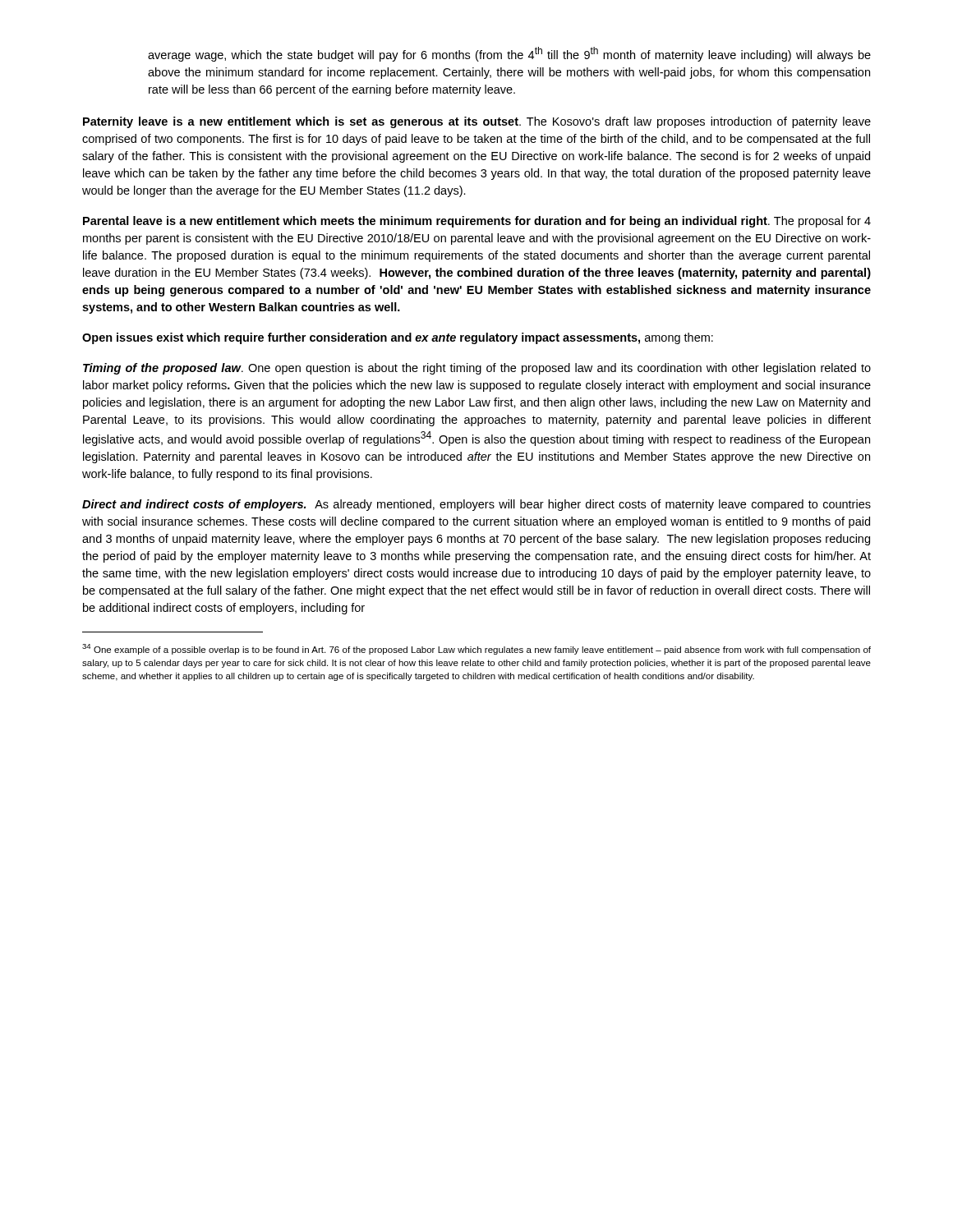Image resolution: width=953 pixels, height=1232 pixels.
Task: Locate the block of text that opens with "Direct and indirect costs"
Action: tap(476, 556)
